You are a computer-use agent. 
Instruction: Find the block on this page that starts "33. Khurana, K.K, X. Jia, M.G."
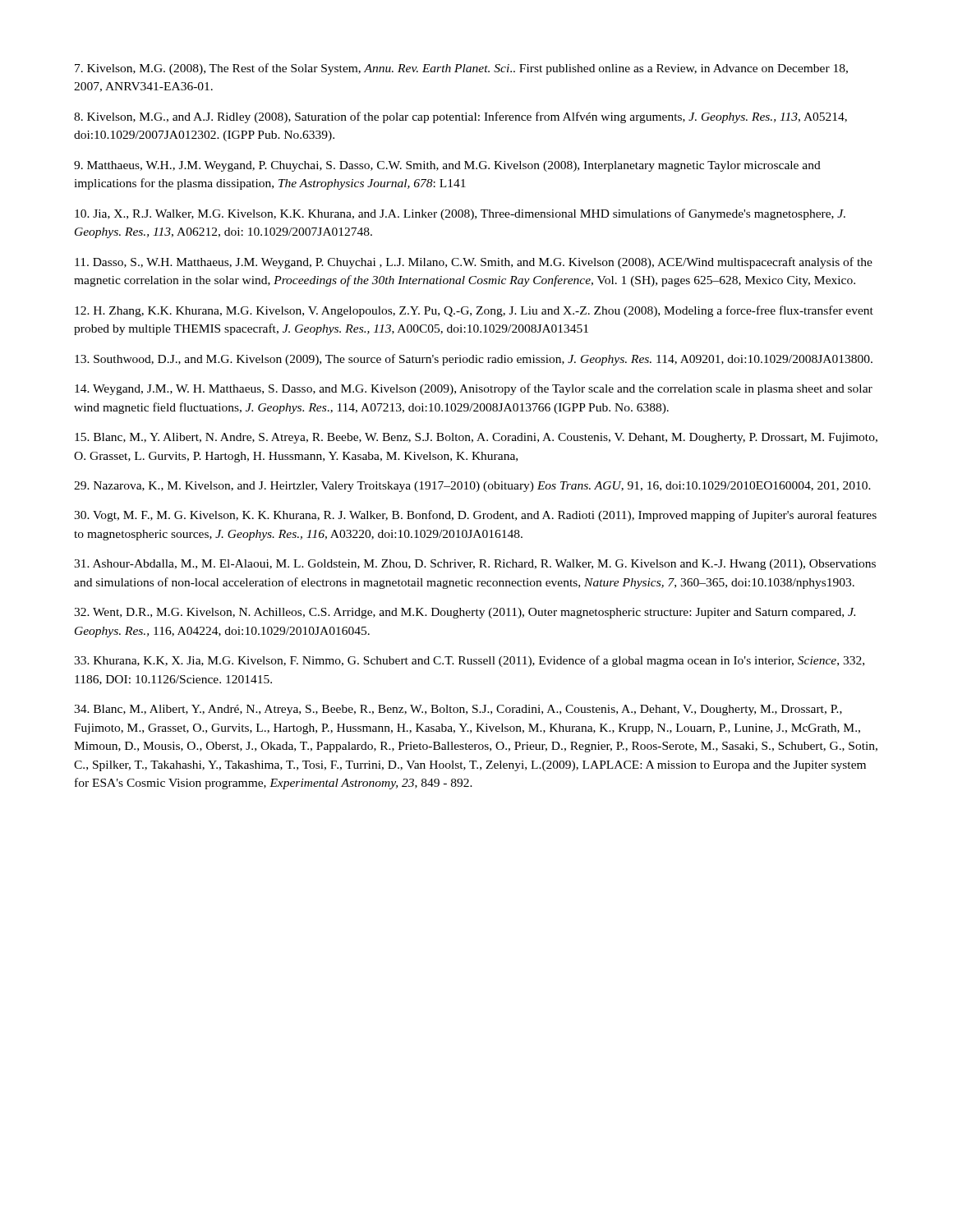tap(470, 669)
